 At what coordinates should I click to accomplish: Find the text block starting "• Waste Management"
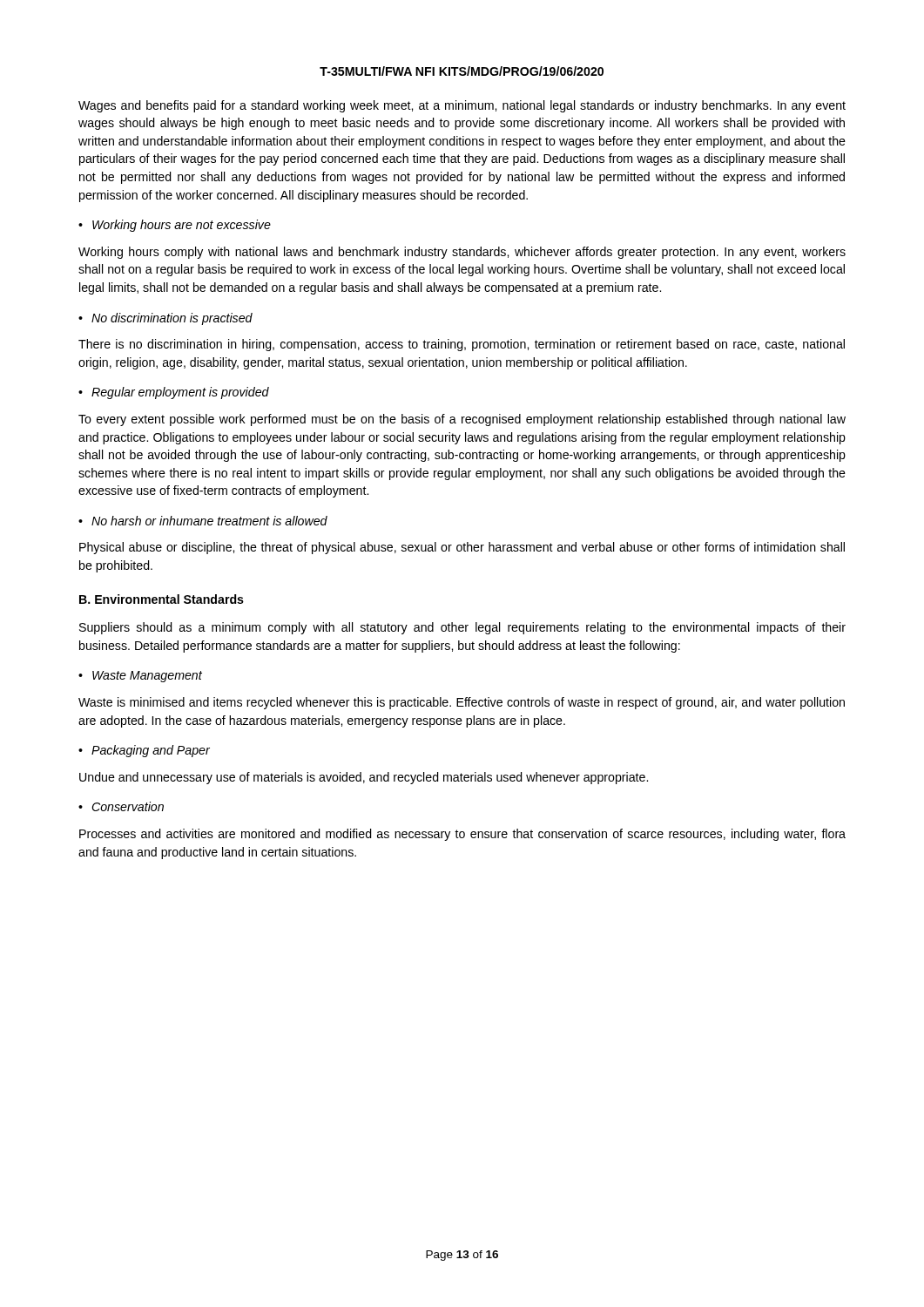(x=140, y=676)
